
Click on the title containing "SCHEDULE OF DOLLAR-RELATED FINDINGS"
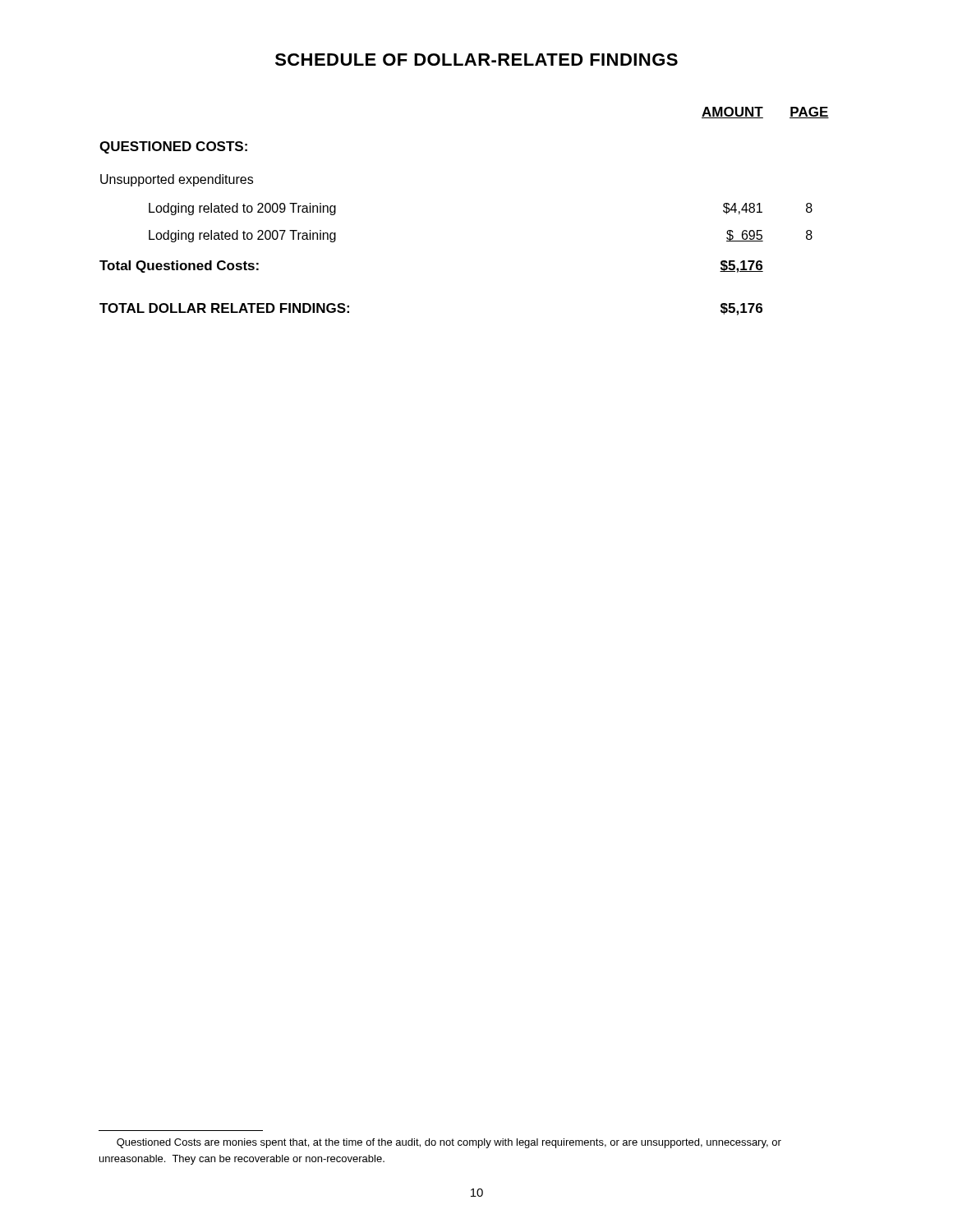pos(476,60)
